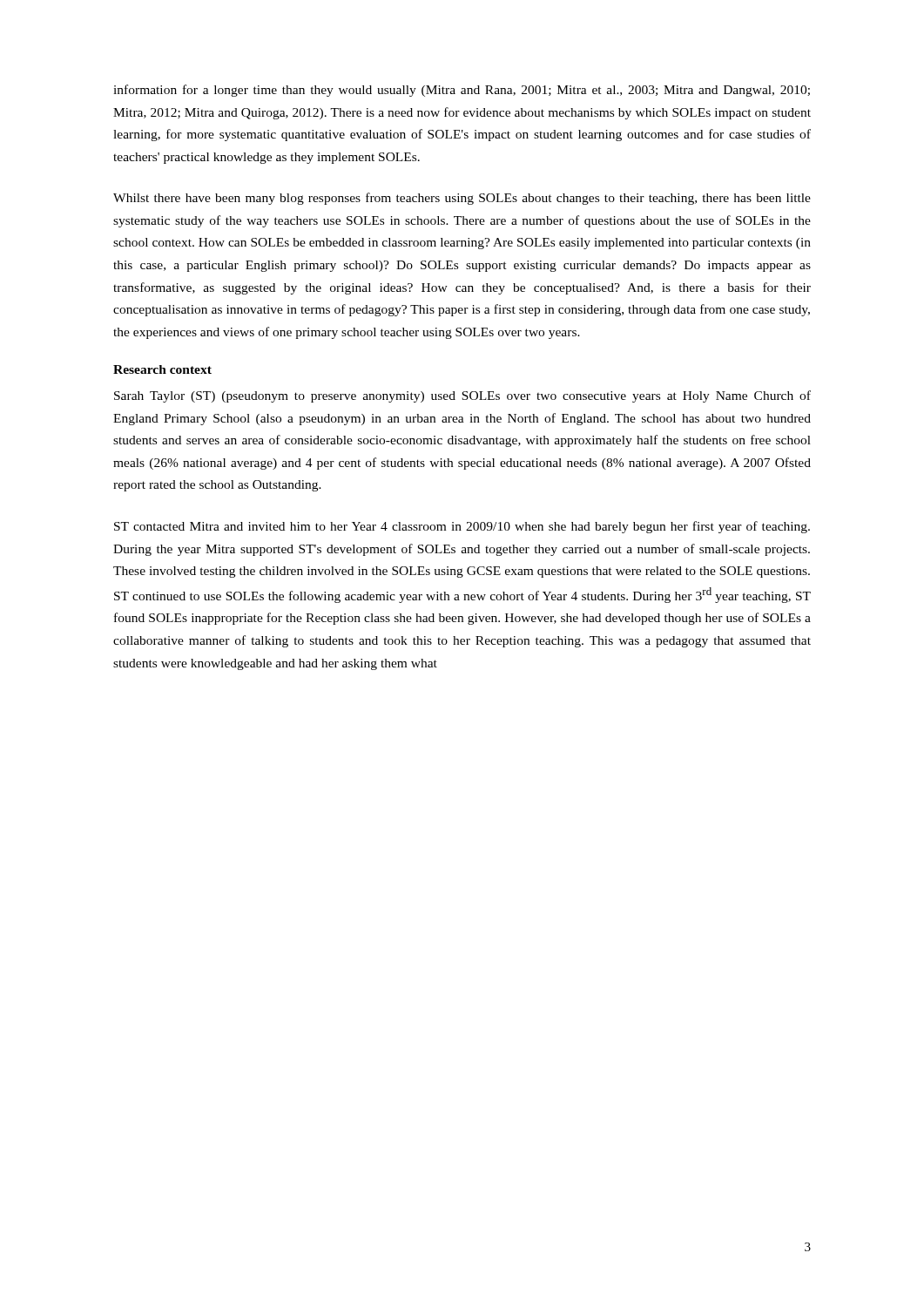Locate the text block with the text "Whilst there have been"

pyautogui.click(x=462, y=264)
